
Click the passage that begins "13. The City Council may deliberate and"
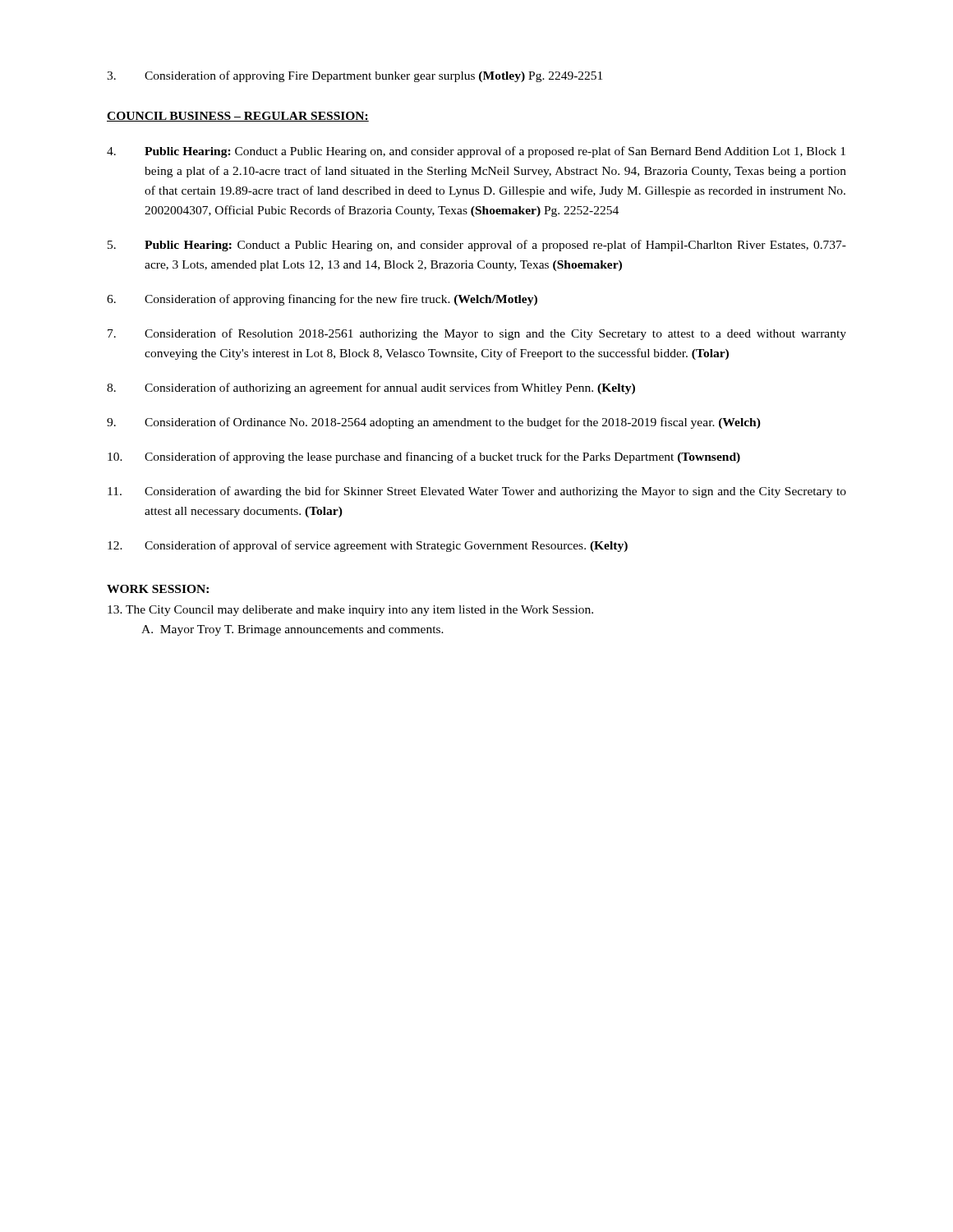pos(476,620)
